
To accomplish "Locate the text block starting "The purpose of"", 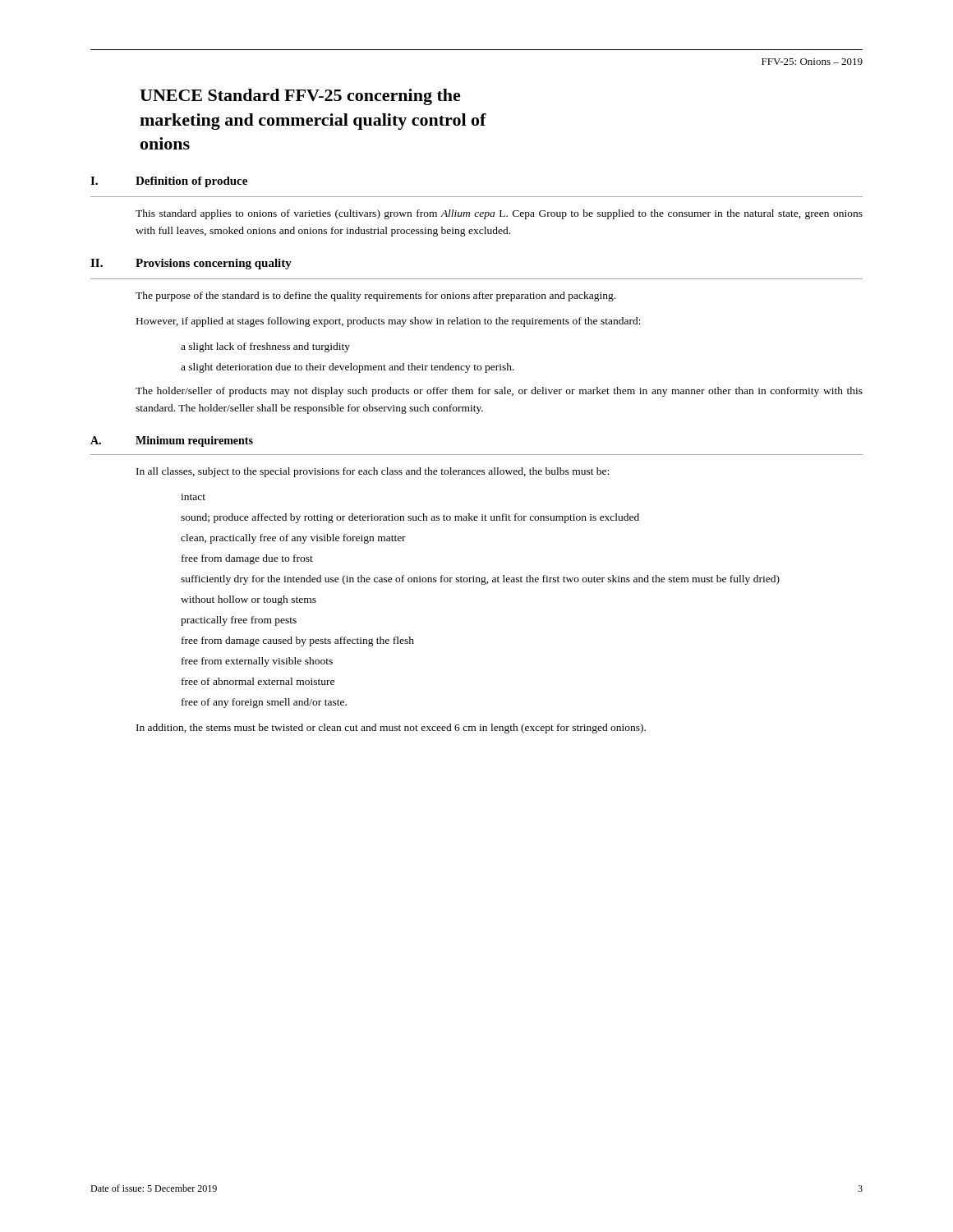I will tap(376, 295).
